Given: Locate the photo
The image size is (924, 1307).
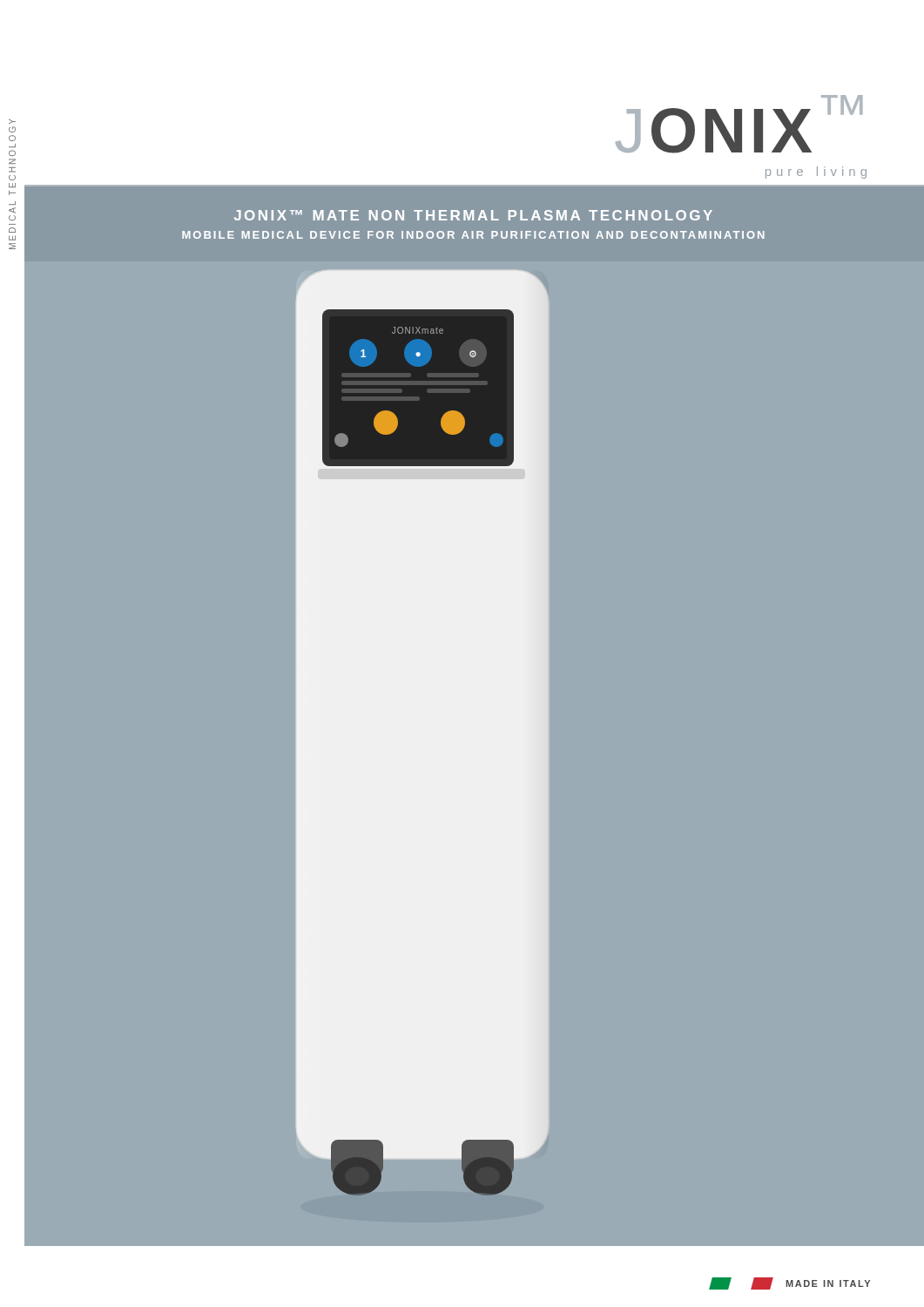Looking at the screenshot, I should tap(431, 745).
